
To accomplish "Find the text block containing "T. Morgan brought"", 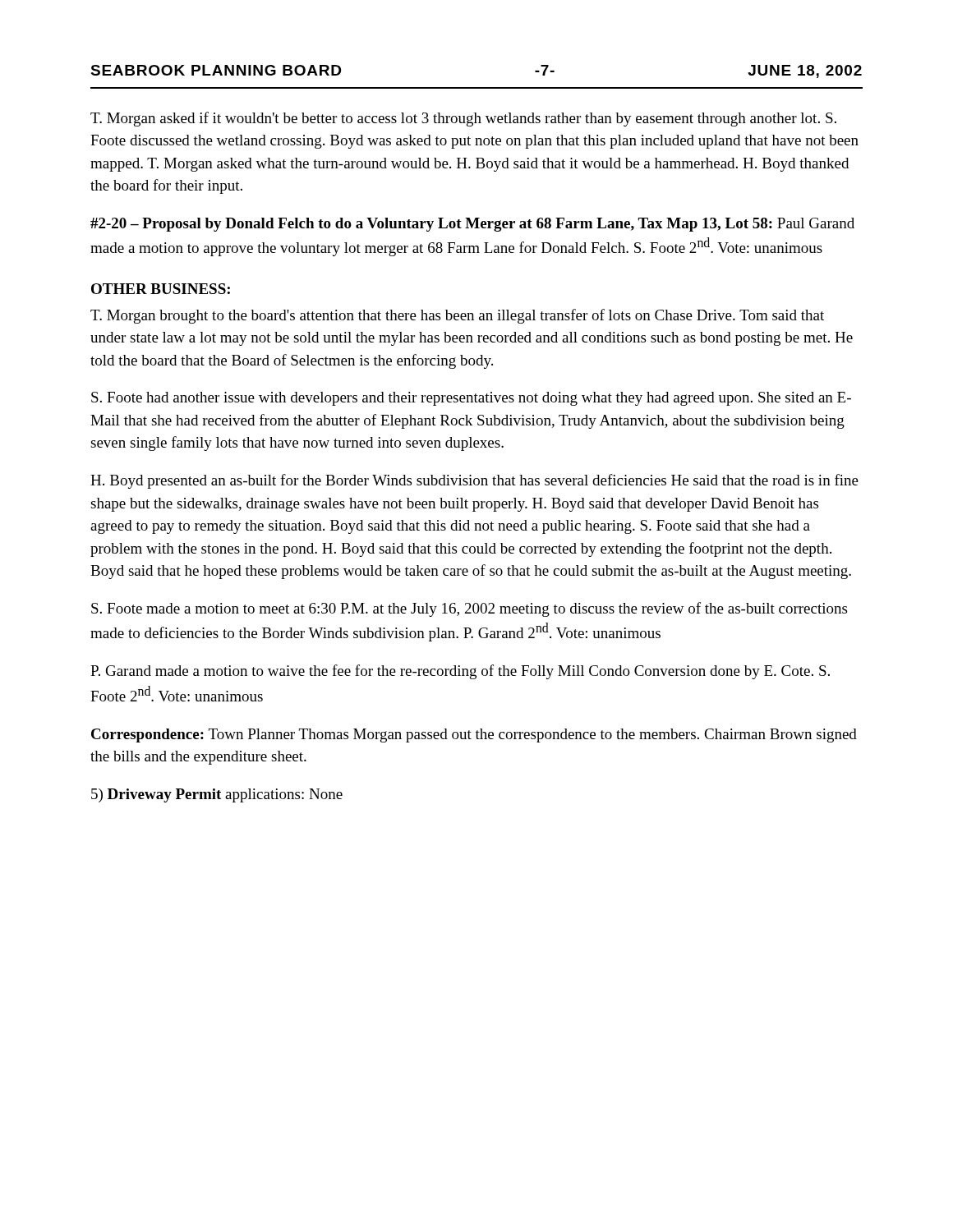I will point(476,338).
